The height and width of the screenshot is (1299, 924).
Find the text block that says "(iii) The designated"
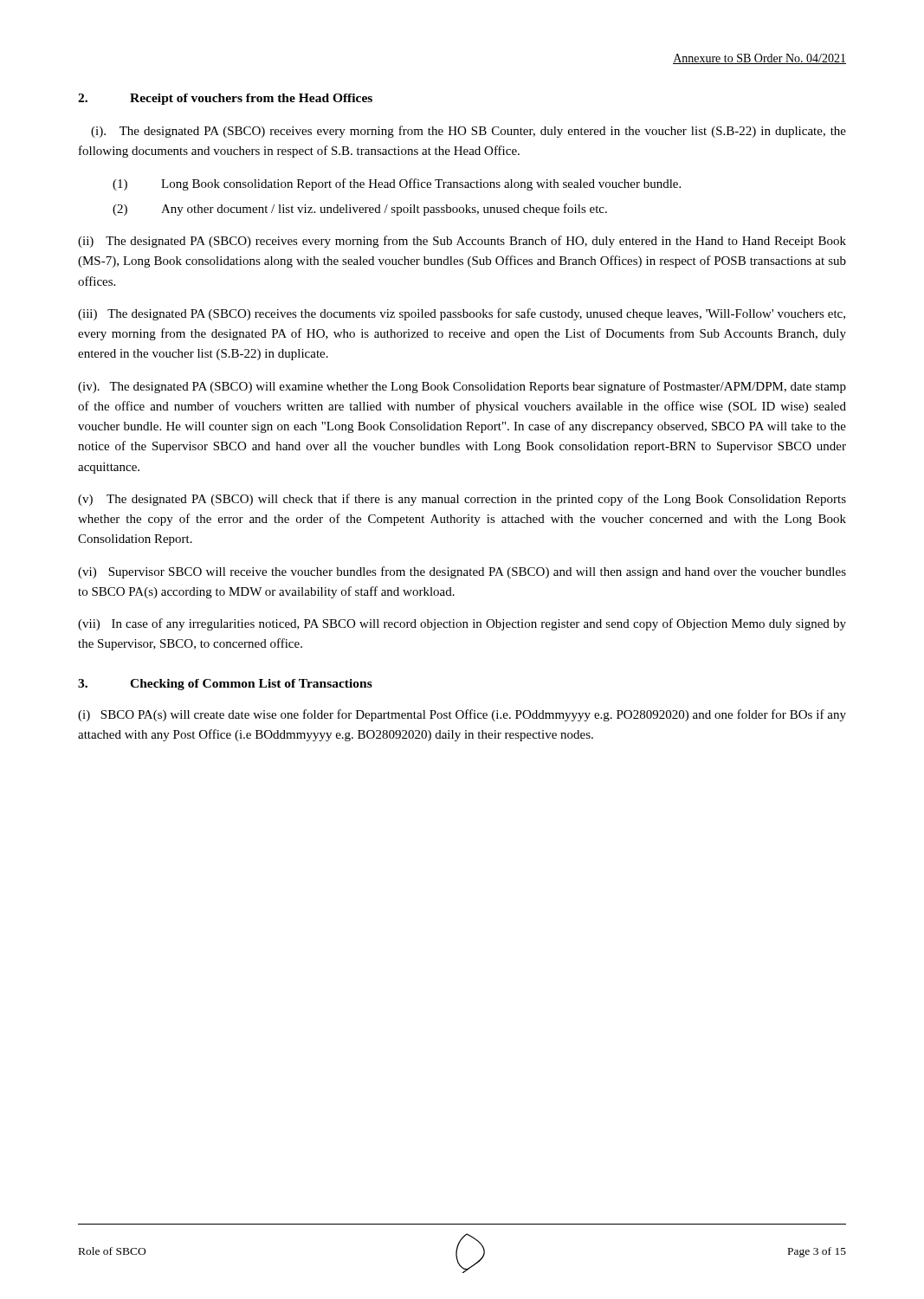click(x=462, y=333)
